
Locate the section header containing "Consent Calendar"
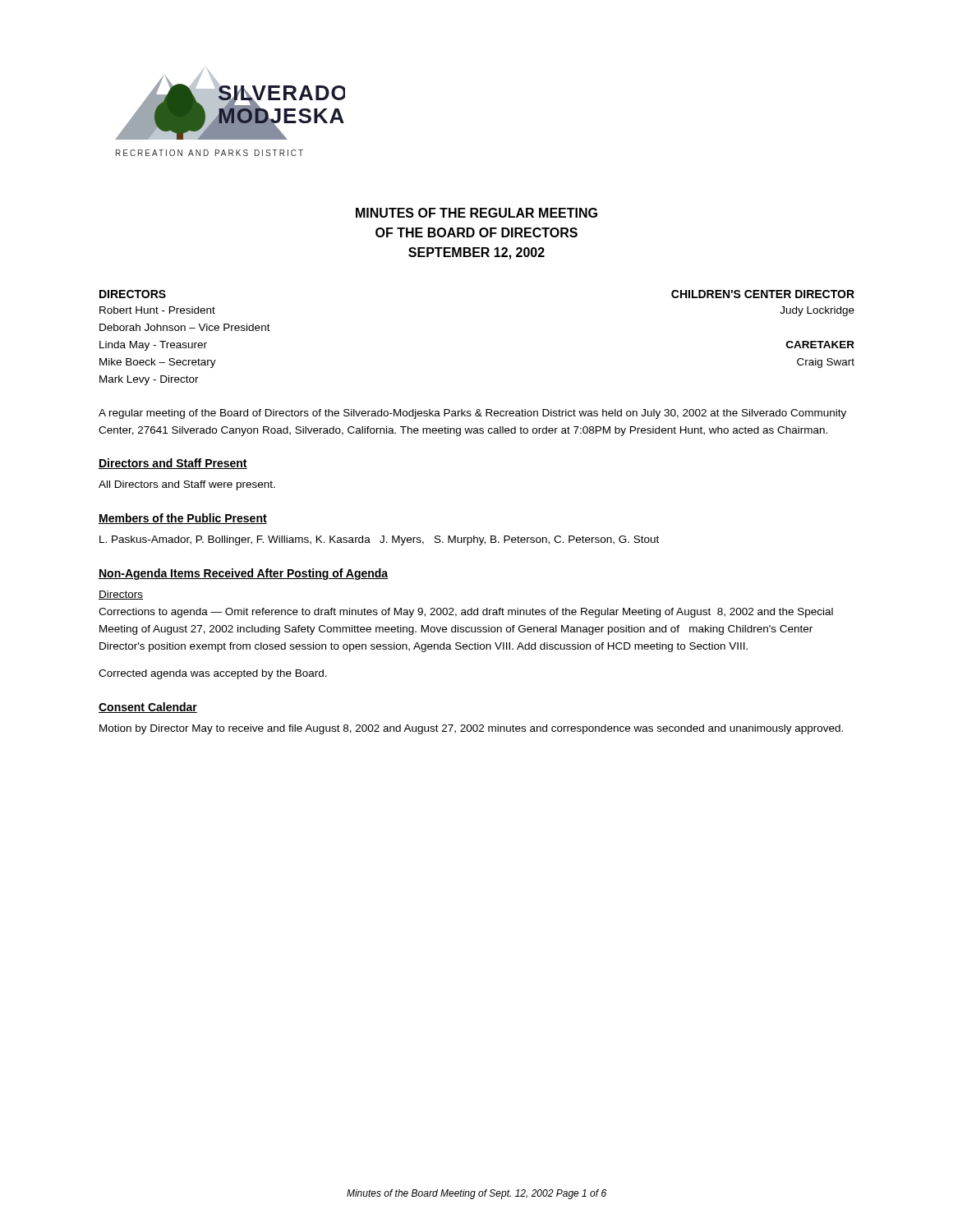click(x=148, y=707)
